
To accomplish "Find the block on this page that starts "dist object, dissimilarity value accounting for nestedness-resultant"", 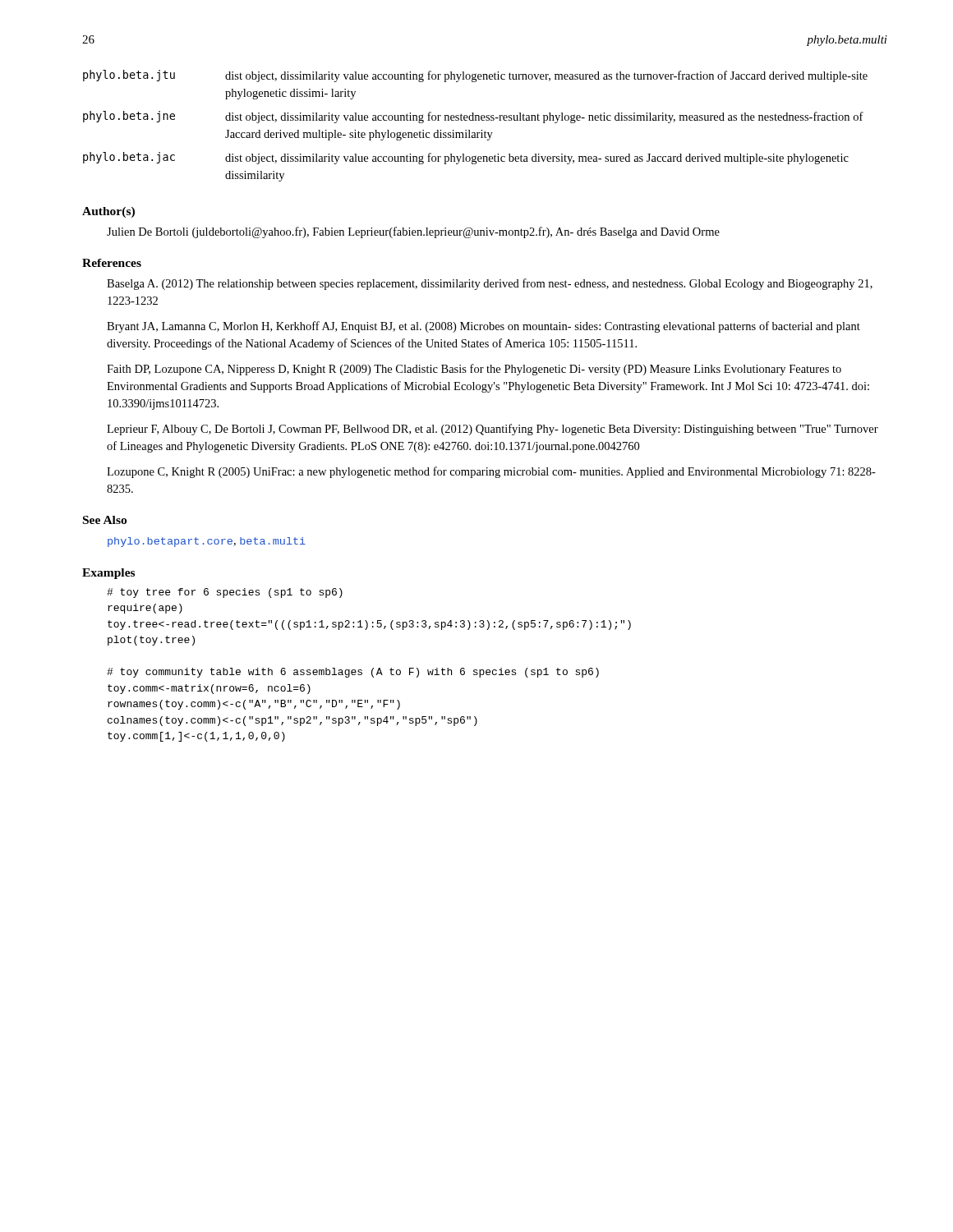I will [544, 125].
